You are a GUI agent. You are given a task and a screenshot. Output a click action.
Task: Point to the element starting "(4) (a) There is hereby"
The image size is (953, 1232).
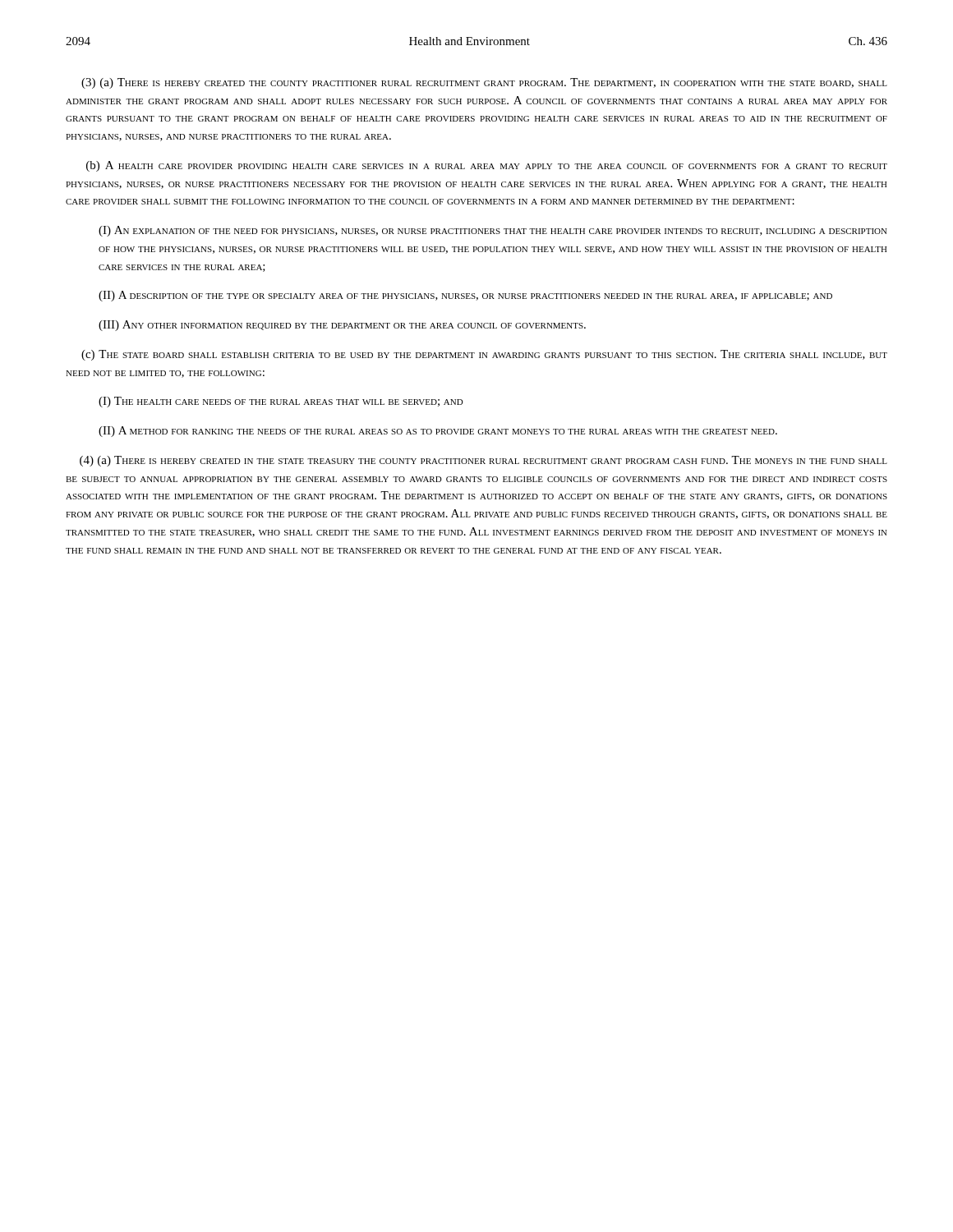476,505
